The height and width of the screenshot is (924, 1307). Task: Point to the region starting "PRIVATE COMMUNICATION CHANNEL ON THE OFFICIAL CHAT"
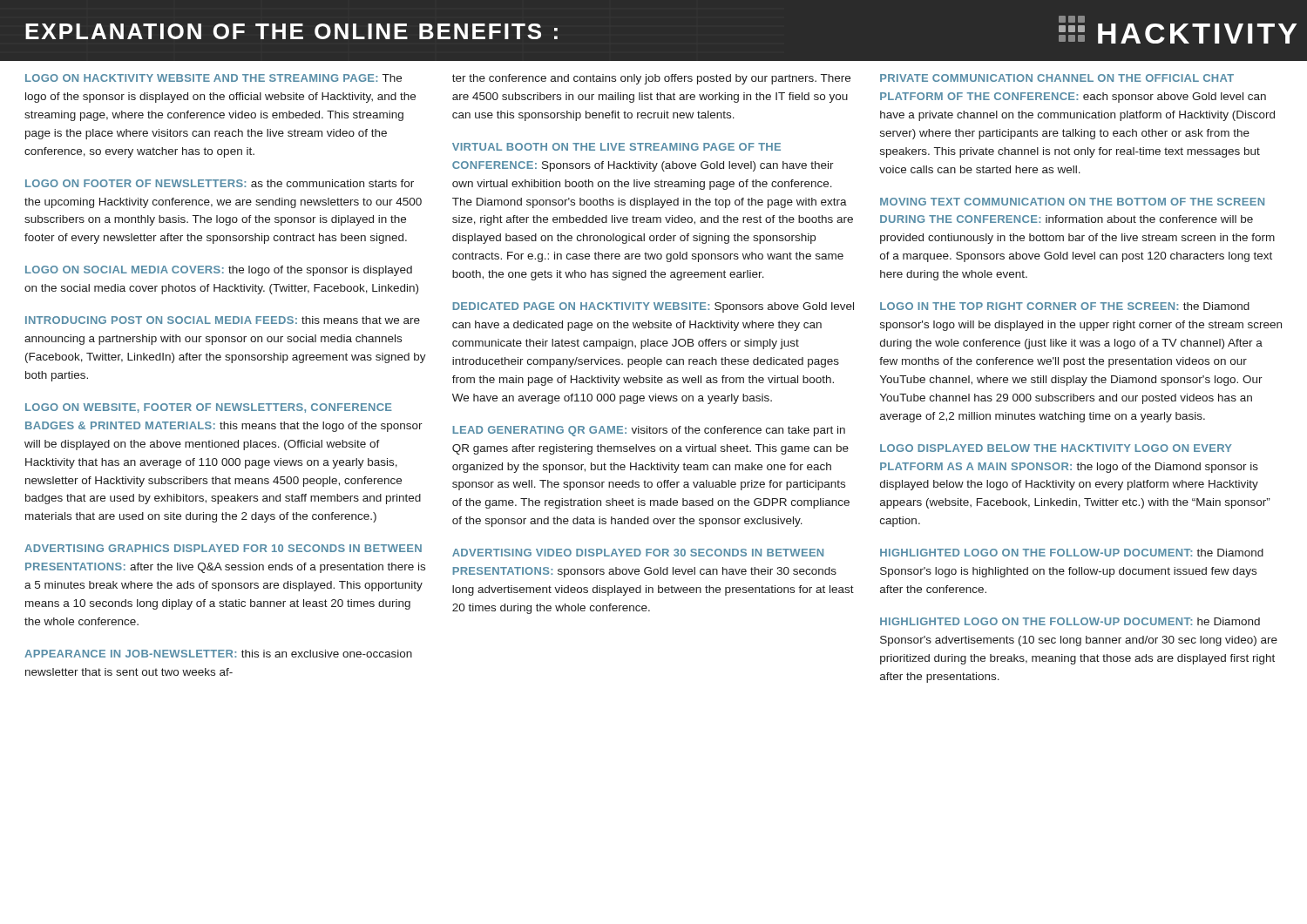[x=1078, y=123]
